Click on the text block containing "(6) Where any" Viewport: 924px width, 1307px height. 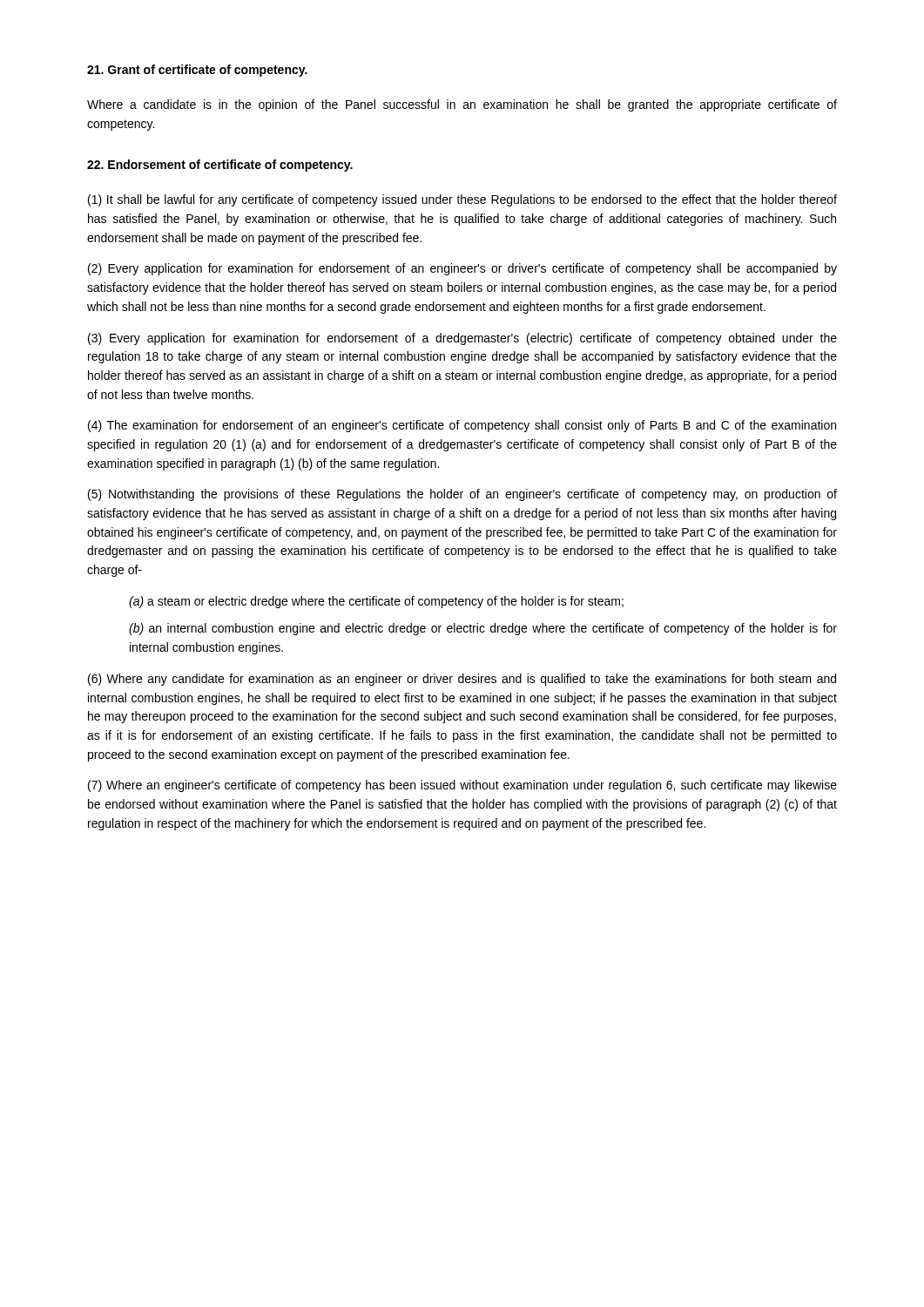point(462,716)
